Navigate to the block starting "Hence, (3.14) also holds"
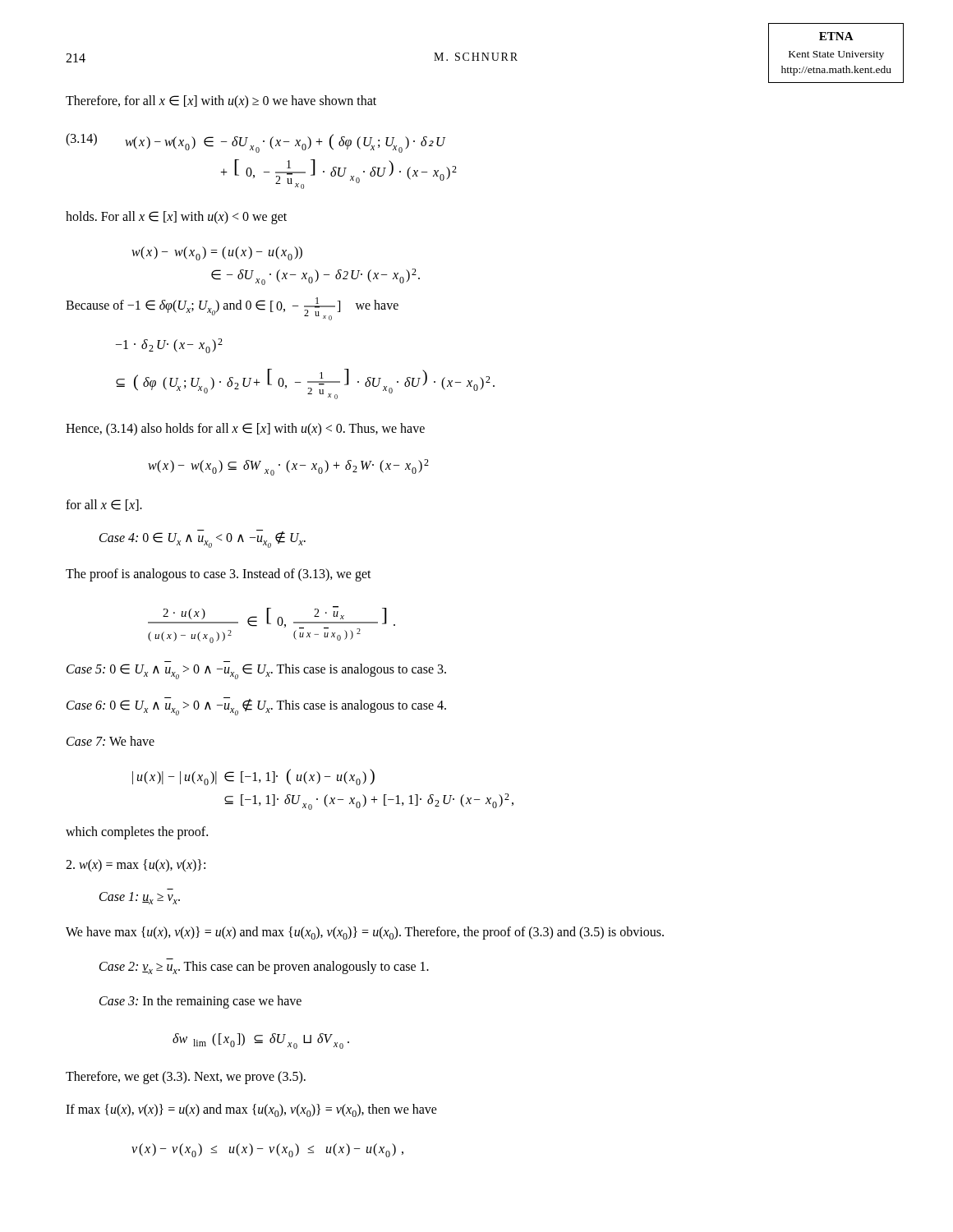This screenshot has width=953, height=1232. pyautogui.click(x=245, y=428)
